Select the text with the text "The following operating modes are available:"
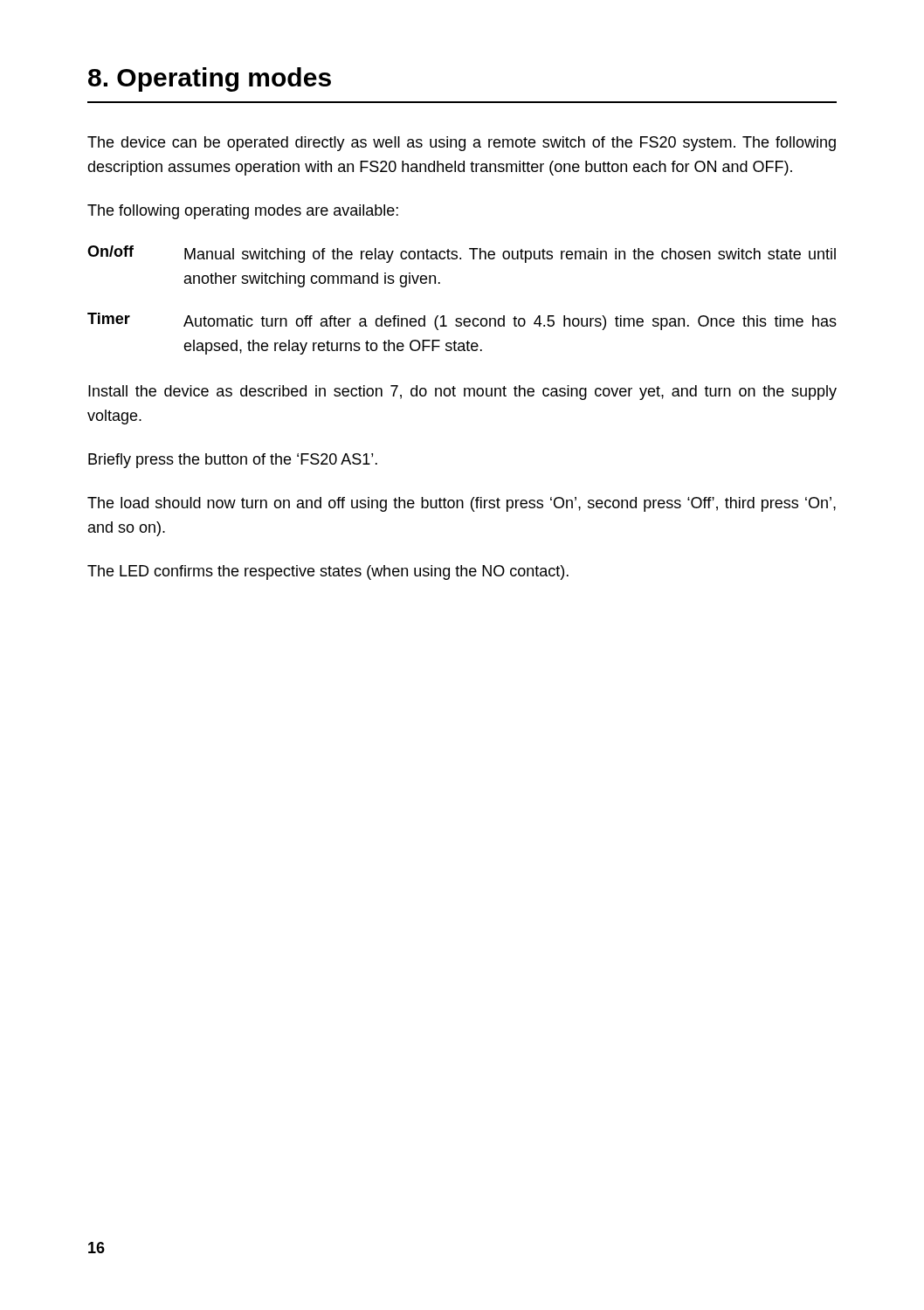The width and height of the screenshot is (924, 1310). tap(243, 210)
